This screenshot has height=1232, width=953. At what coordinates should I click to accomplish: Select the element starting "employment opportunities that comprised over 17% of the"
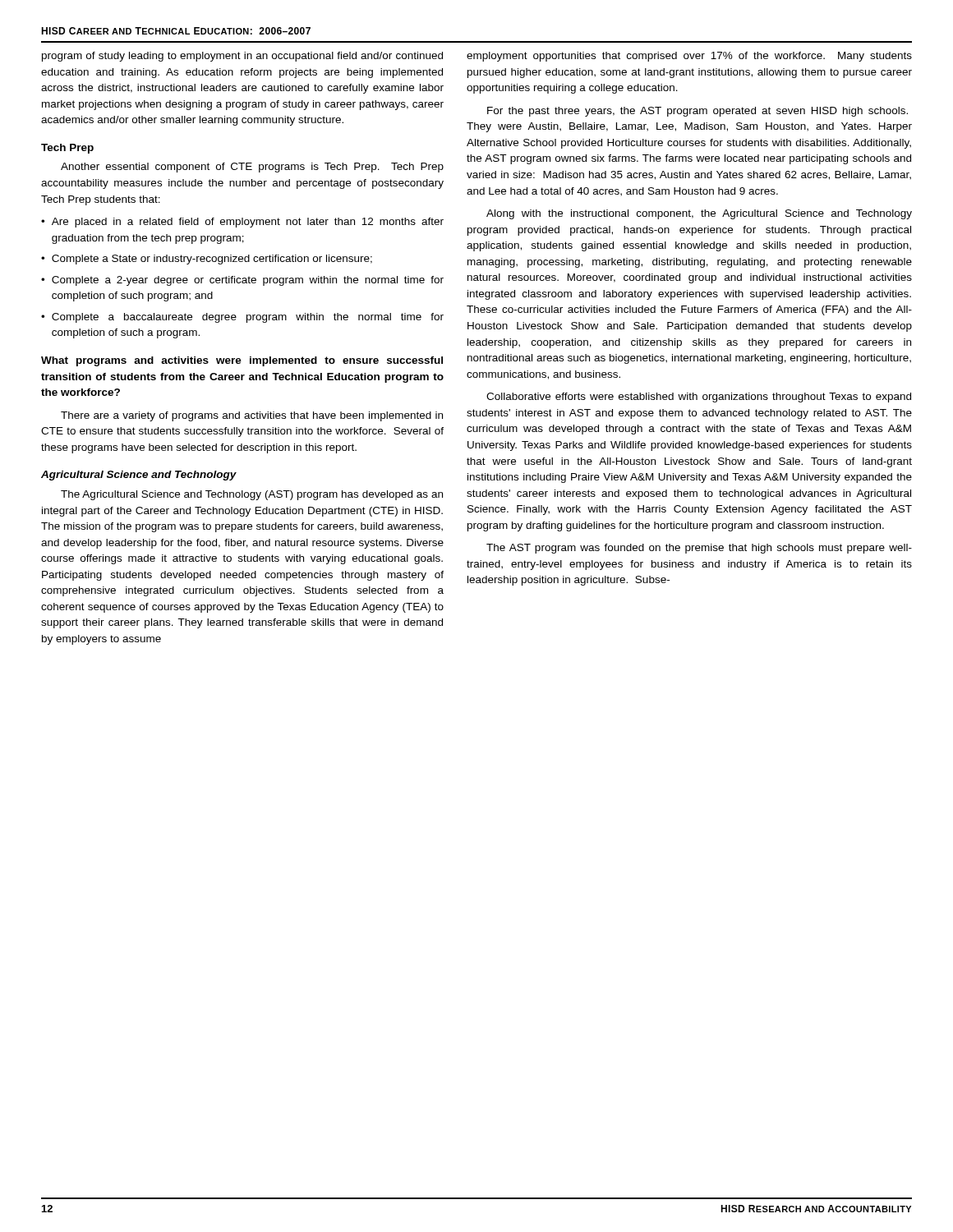point(689,72)
